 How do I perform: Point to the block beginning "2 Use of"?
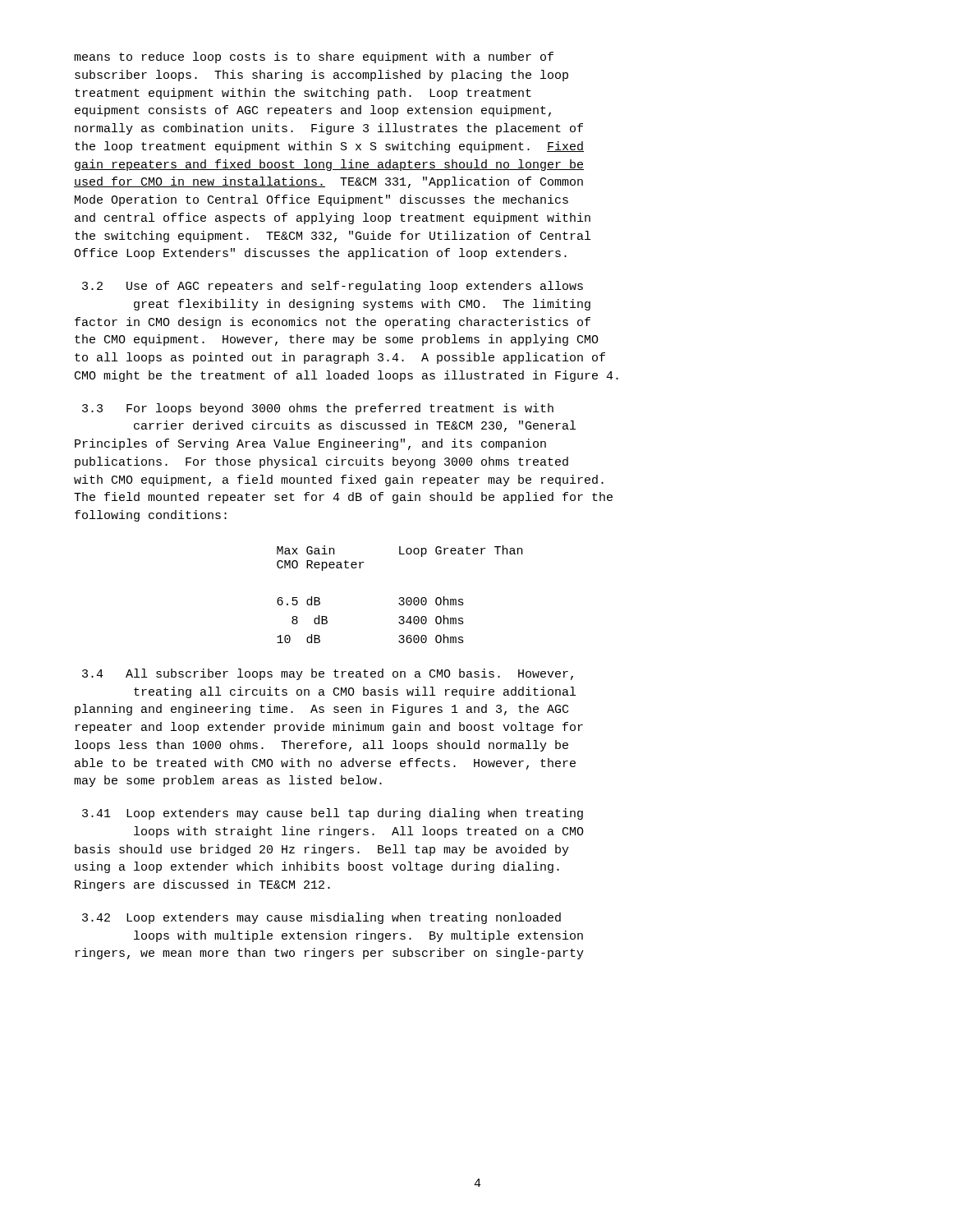(x=347, y=332)
